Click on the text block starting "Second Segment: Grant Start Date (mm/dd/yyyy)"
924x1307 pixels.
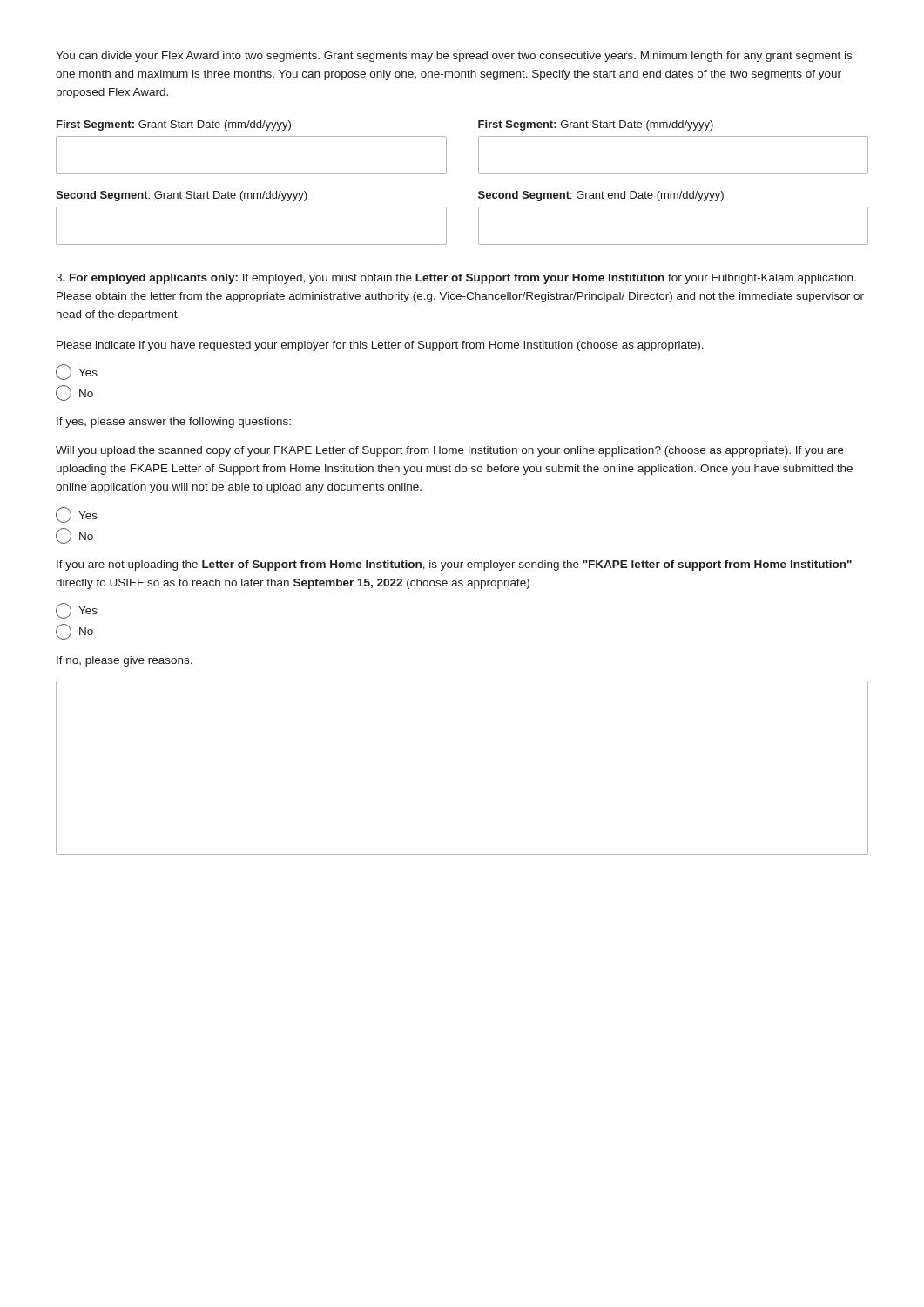[x=182, y=194]
